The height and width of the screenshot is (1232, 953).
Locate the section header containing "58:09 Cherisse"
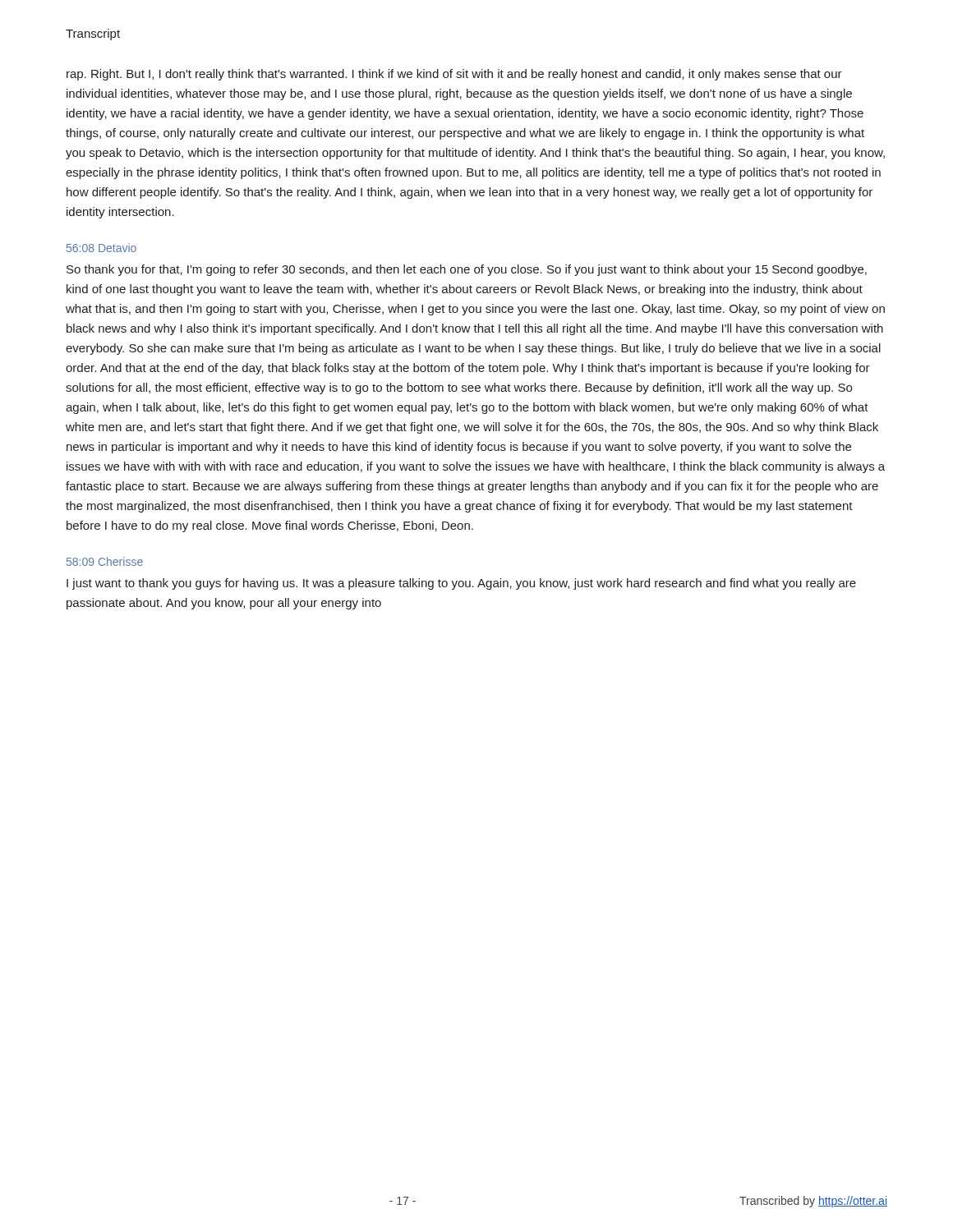[x=104, y=562]
